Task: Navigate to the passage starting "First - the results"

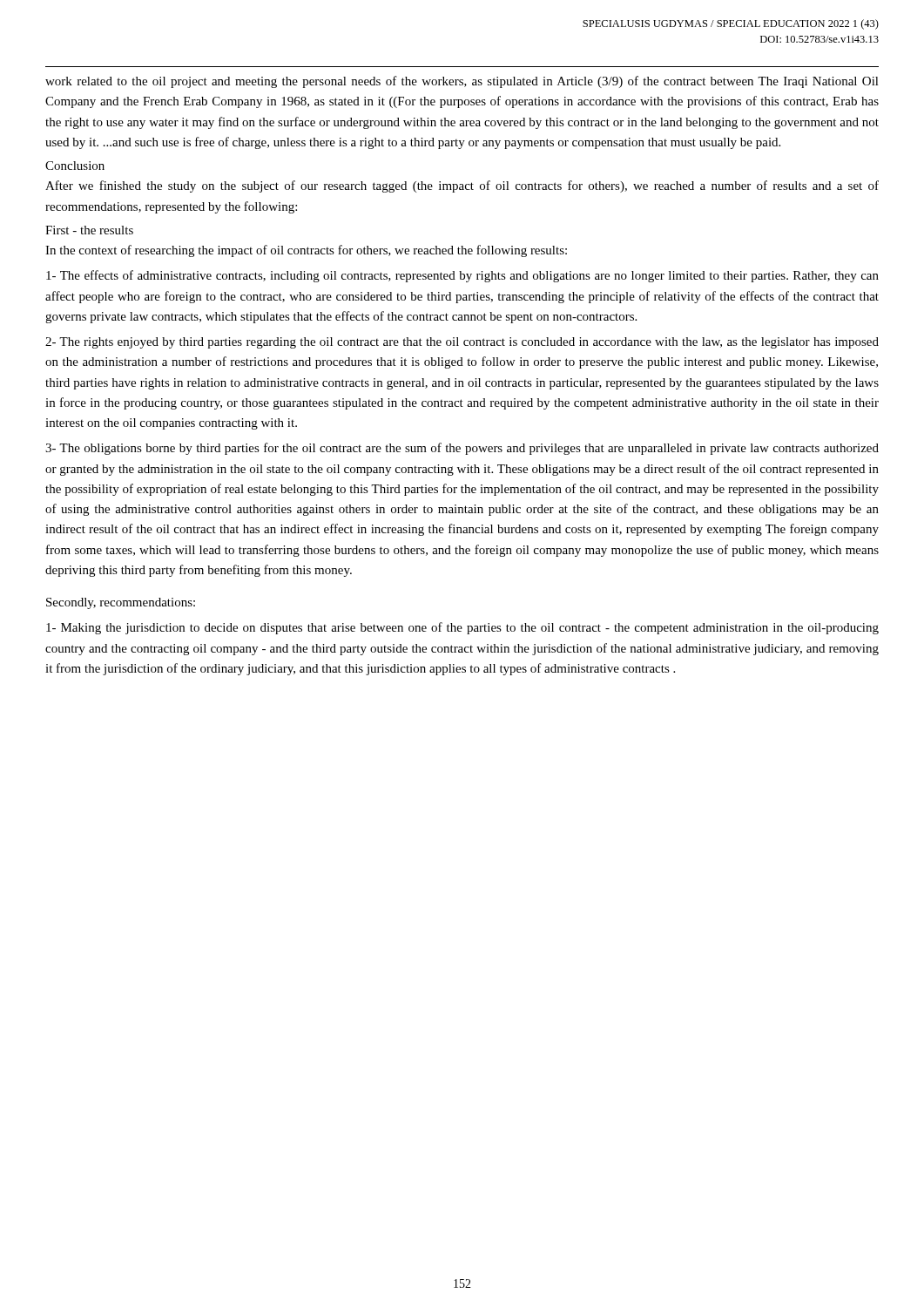Action: [x=89, y=230]
